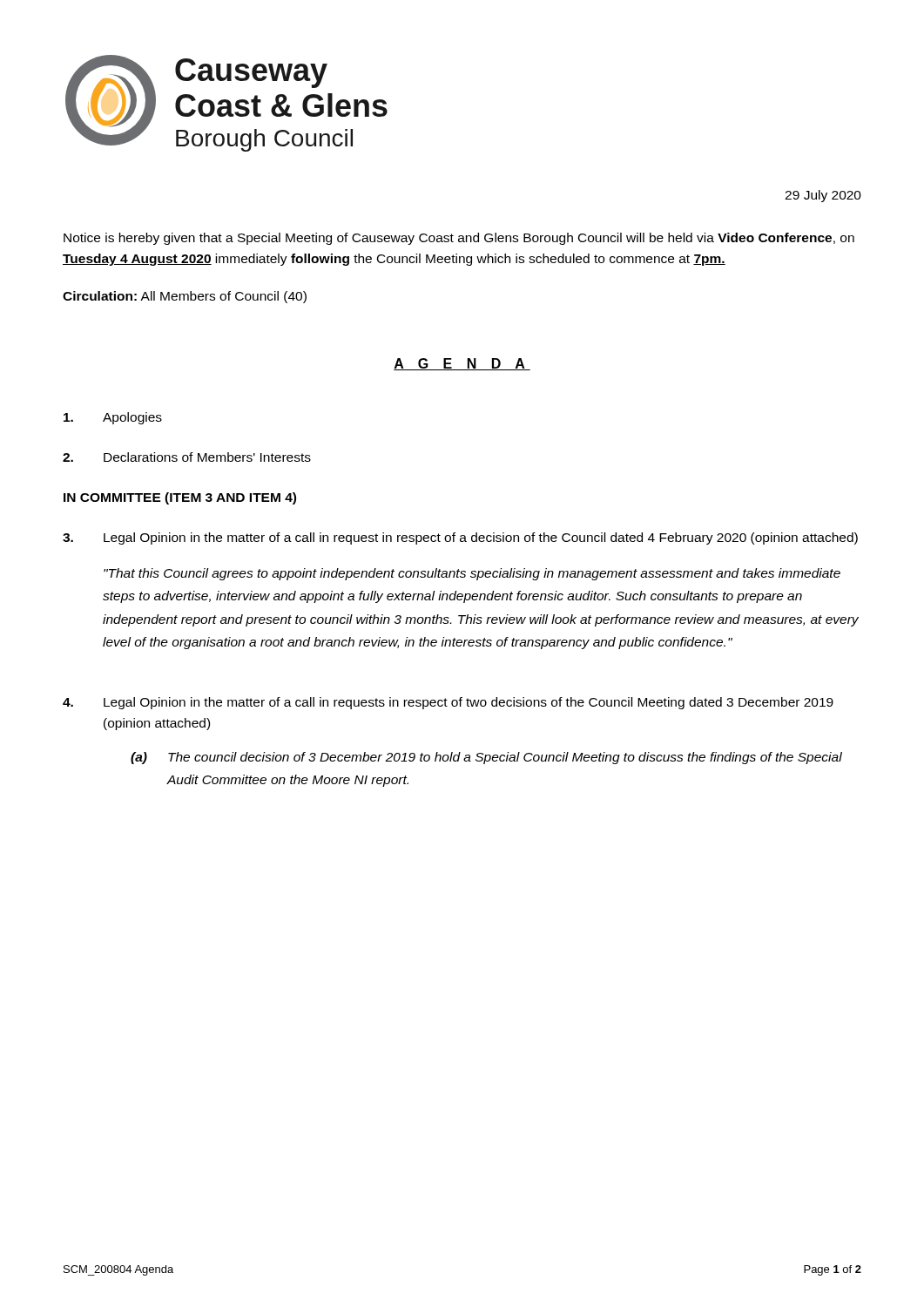Find the block on this page that starts "Notice is hereby given"
Screen dimensions: 1307x924
pyautogui.click(x=459, y=248)
